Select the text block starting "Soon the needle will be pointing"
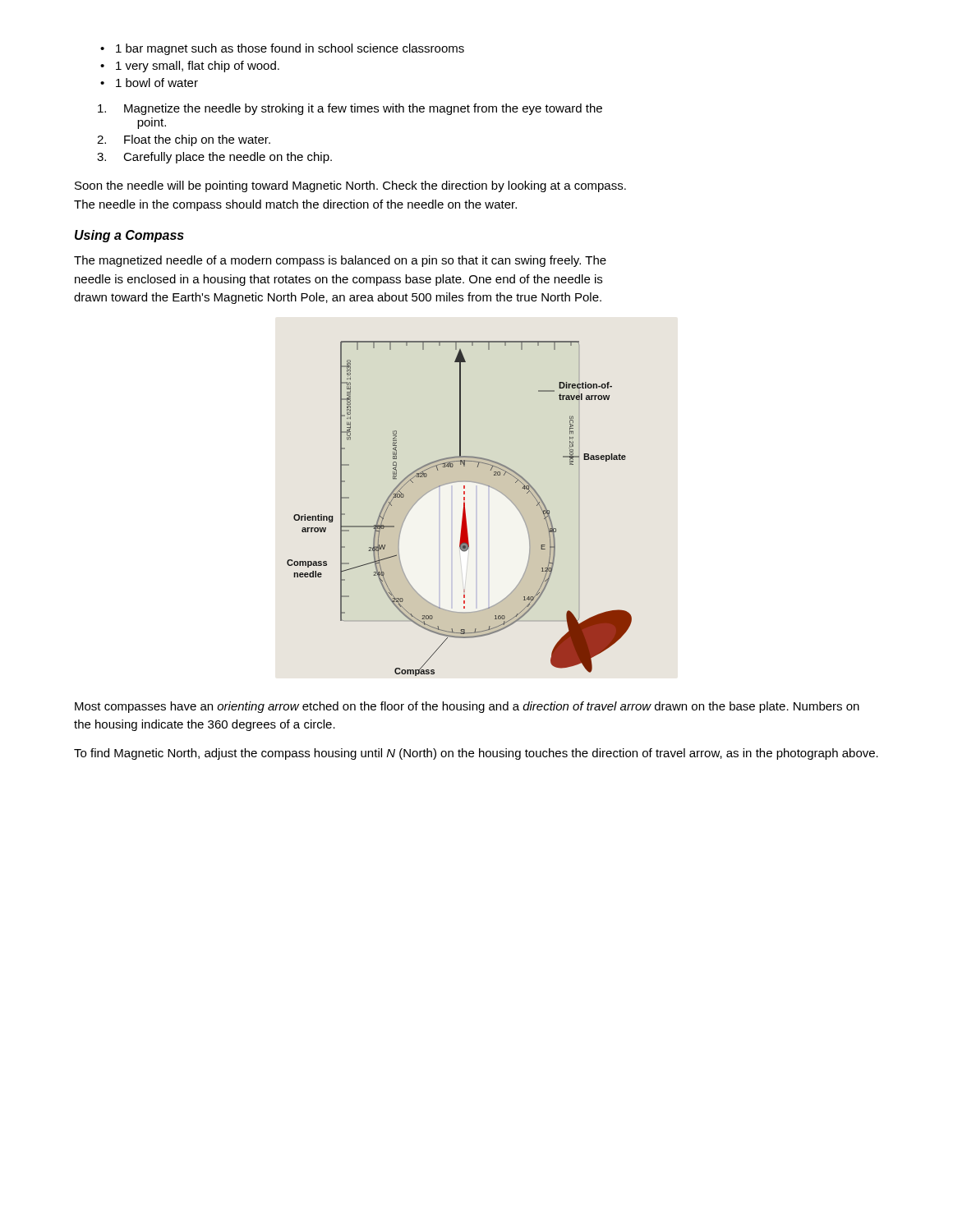953x1232 pixels. 350,194
